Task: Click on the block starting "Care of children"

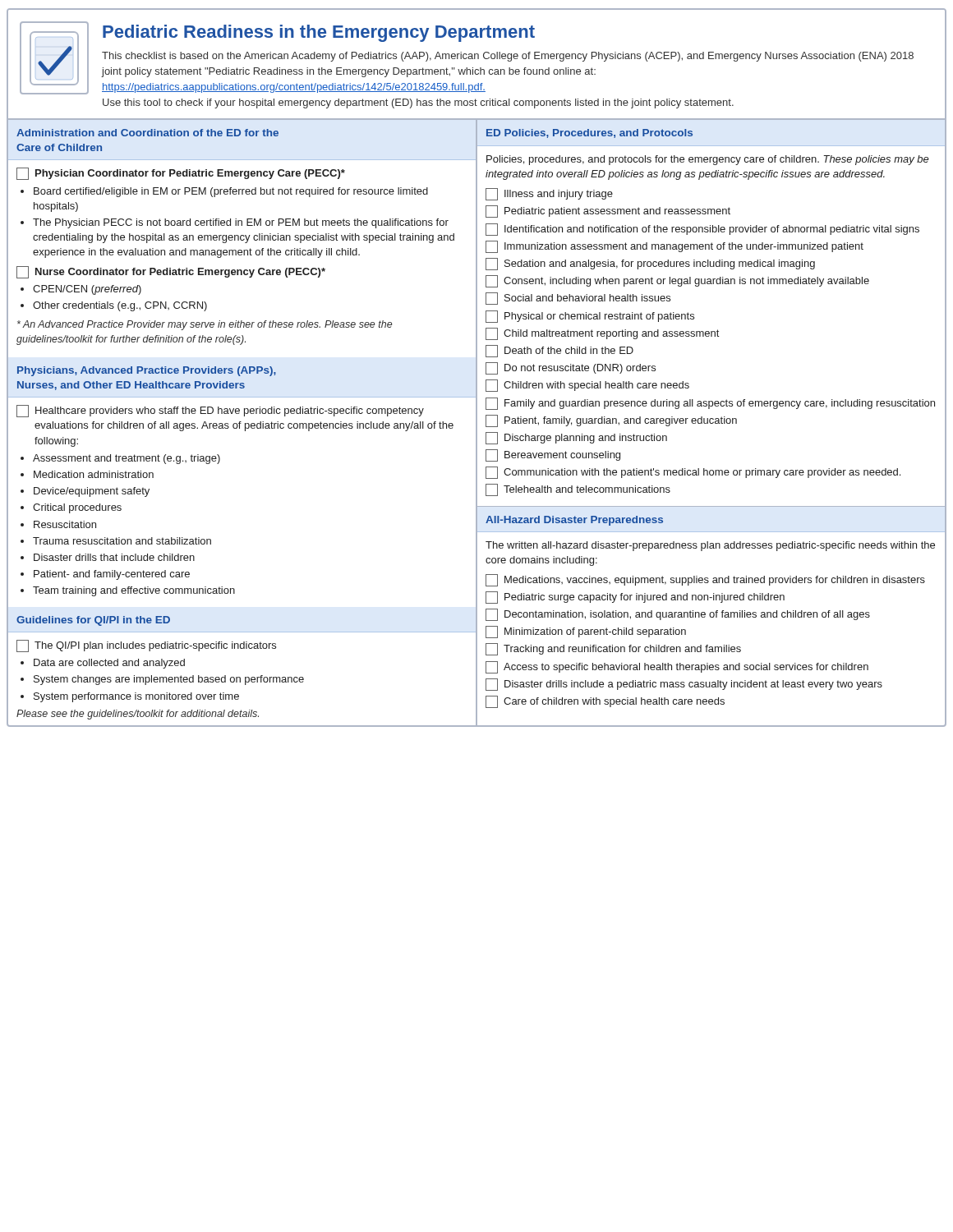Action: point(614,701)
